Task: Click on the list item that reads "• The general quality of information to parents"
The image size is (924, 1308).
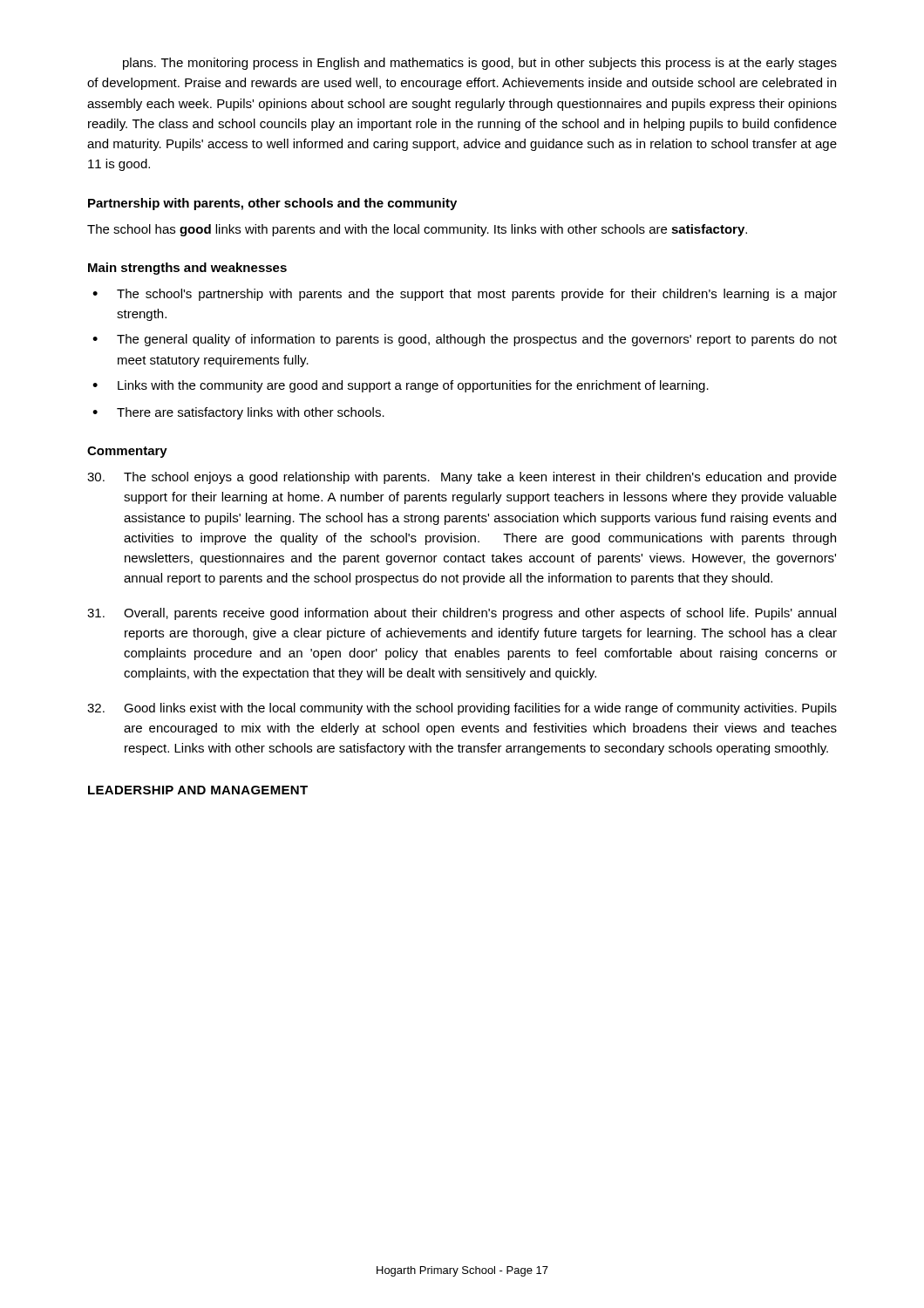Action: (x=462, y=349)
